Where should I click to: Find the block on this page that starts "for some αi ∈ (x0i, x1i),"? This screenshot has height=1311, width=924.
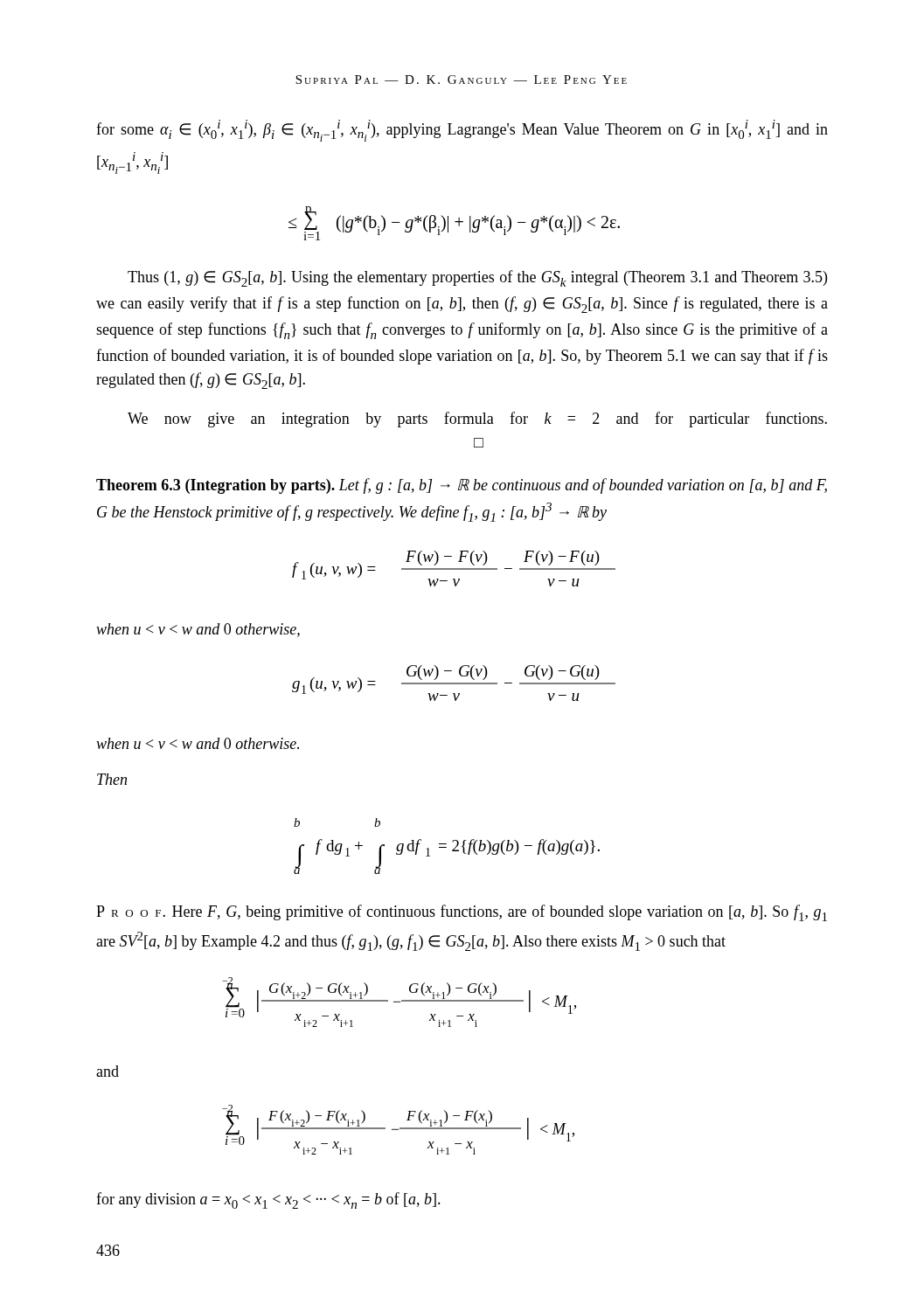[462, 147]
